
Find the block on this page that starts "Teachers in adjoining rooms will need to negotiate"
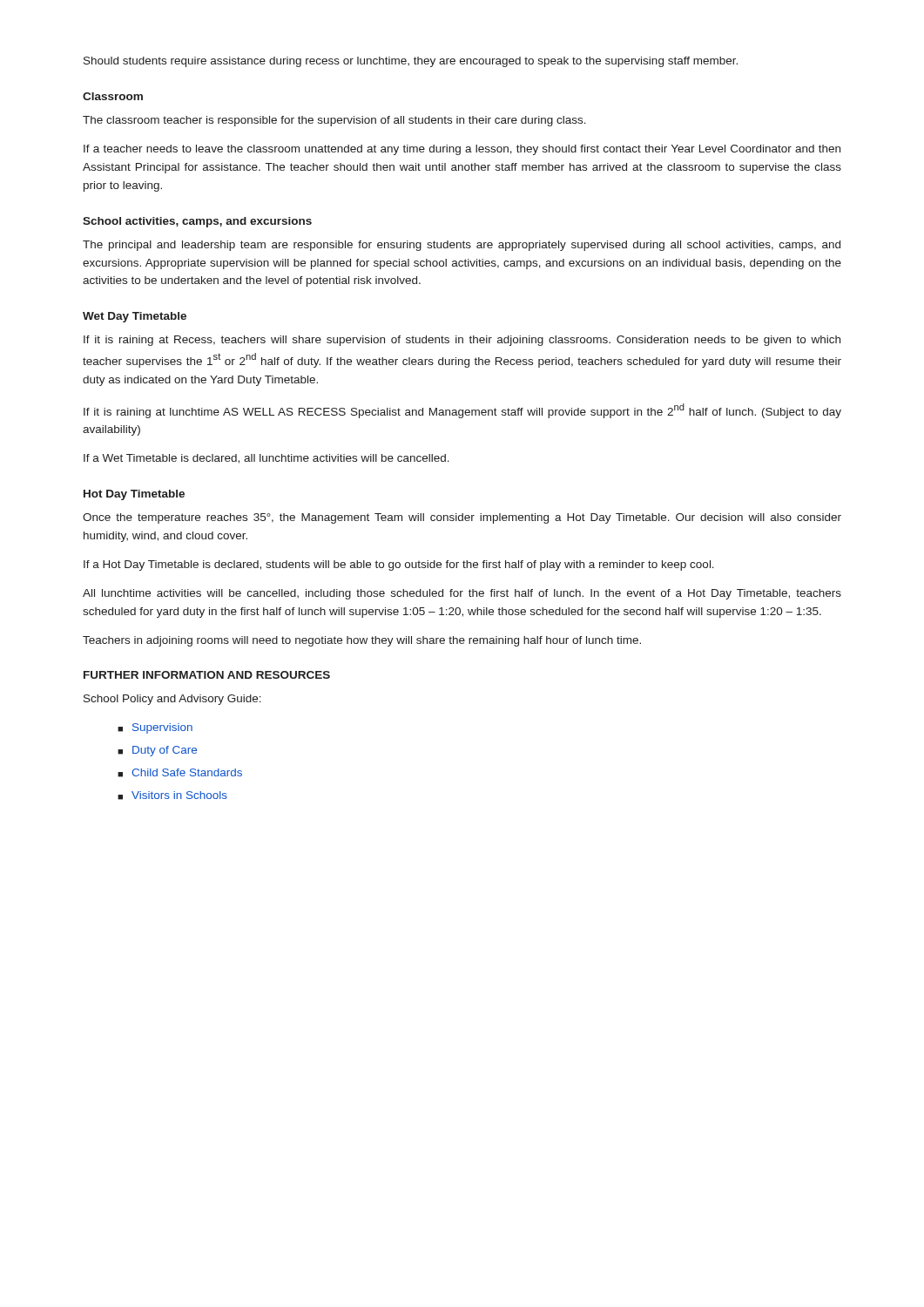[x=362, y=640]
